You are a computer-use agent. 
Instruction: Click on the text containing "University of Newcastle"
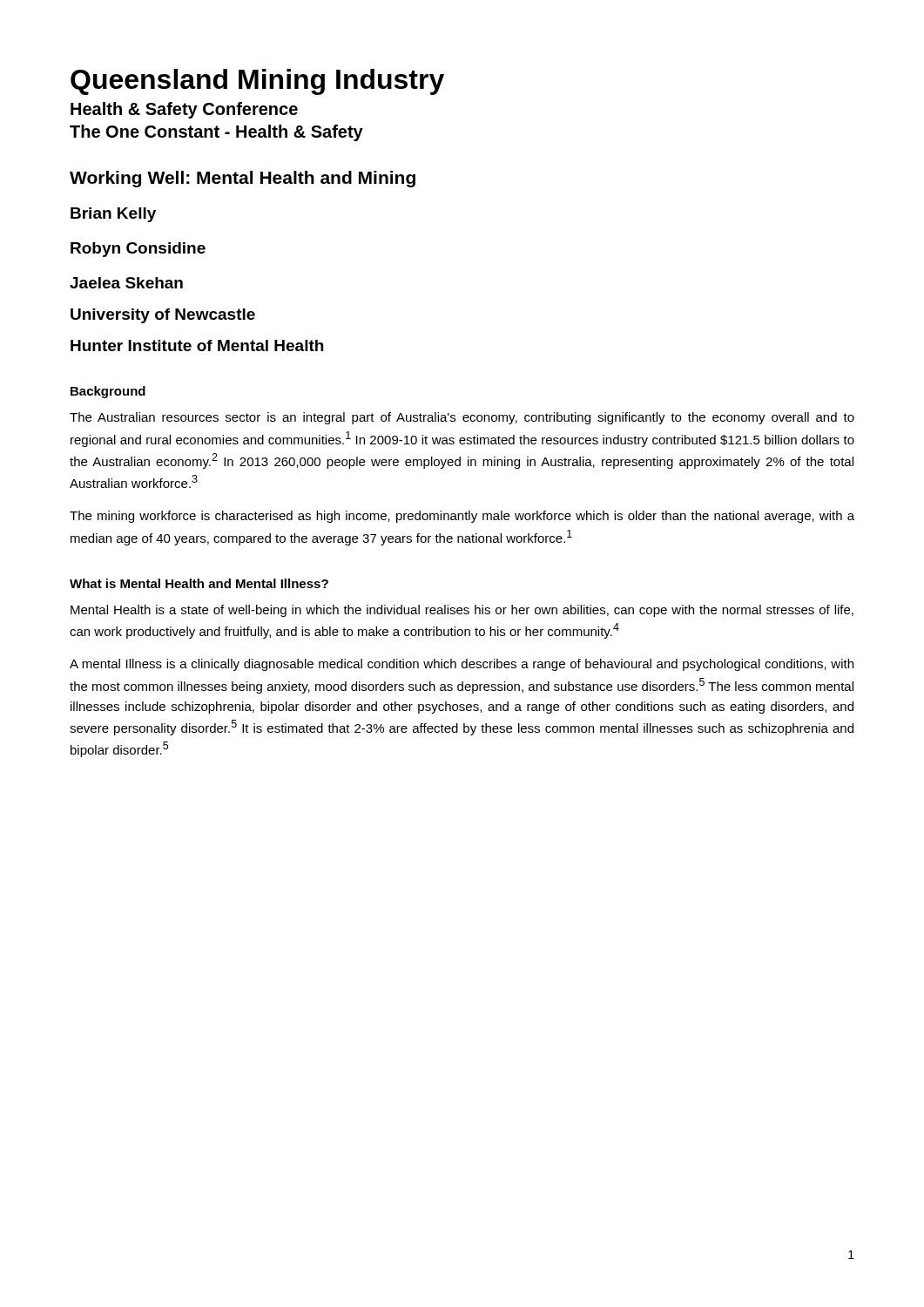pos(163,314)
